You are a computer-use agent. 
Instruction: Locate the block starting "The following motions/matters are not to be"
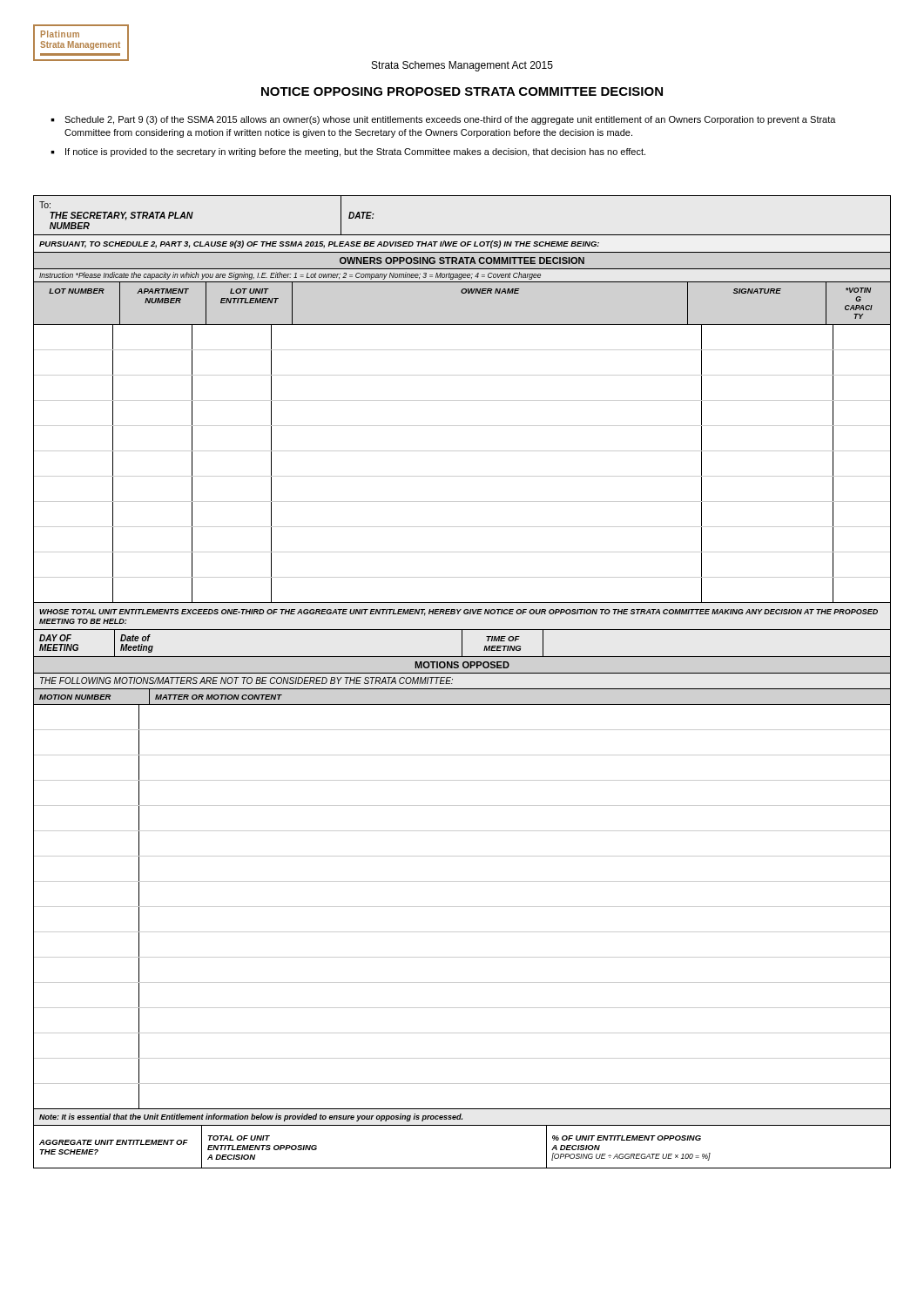246,681
